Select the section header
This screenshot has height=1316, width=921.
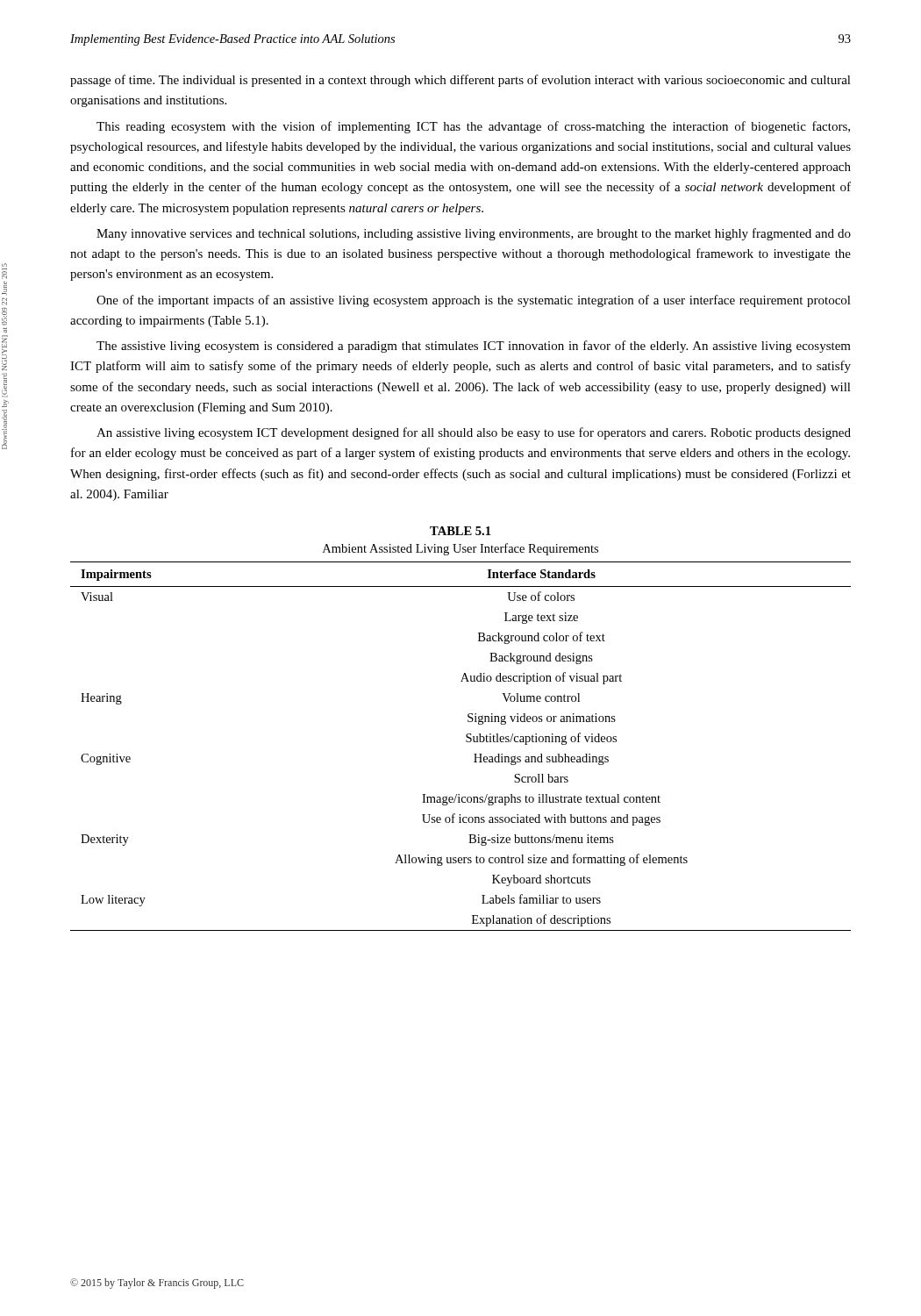coord(460,531)
